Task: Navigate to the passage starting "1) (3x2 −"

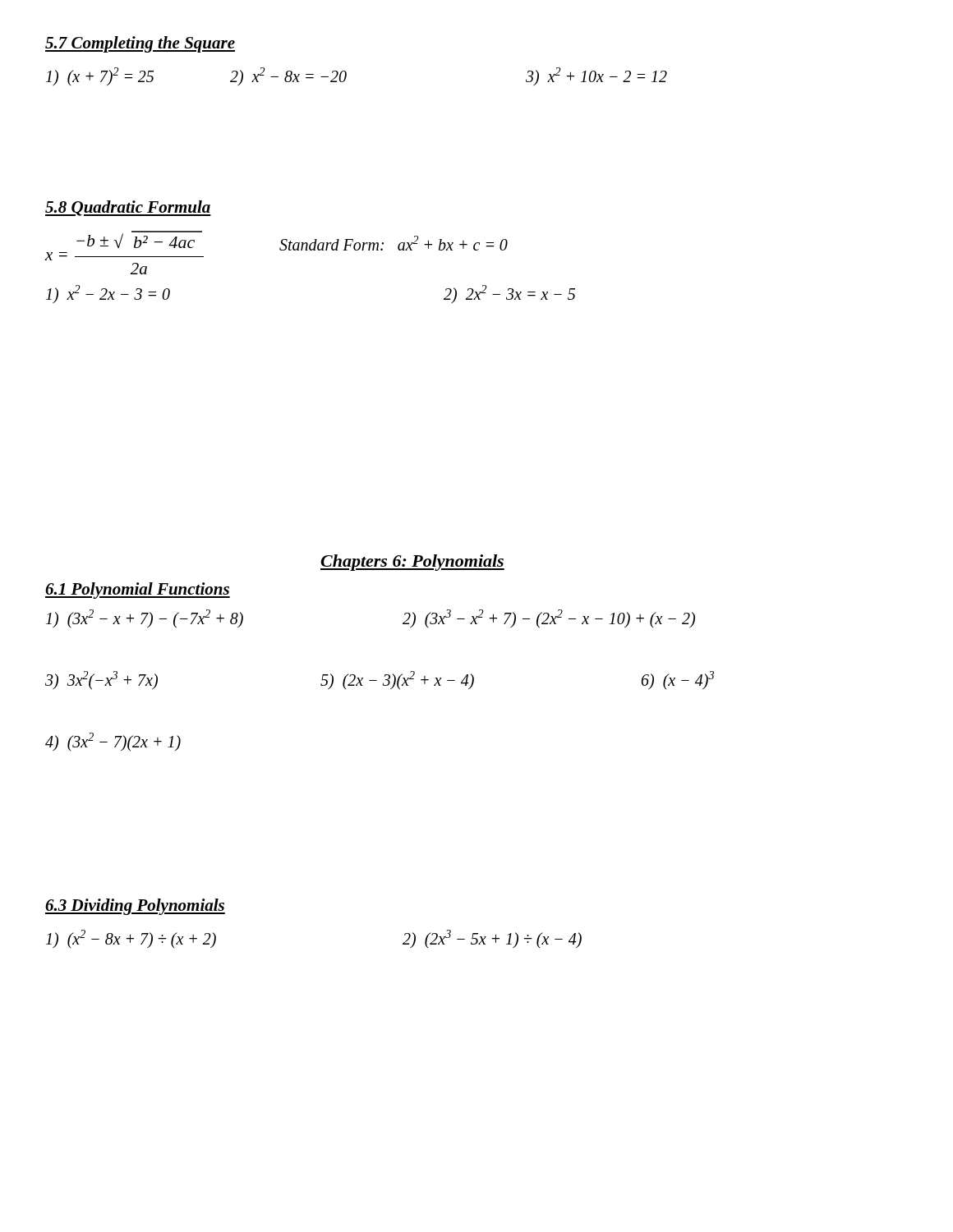Action: pyautogui.click(x=144, y=617)
